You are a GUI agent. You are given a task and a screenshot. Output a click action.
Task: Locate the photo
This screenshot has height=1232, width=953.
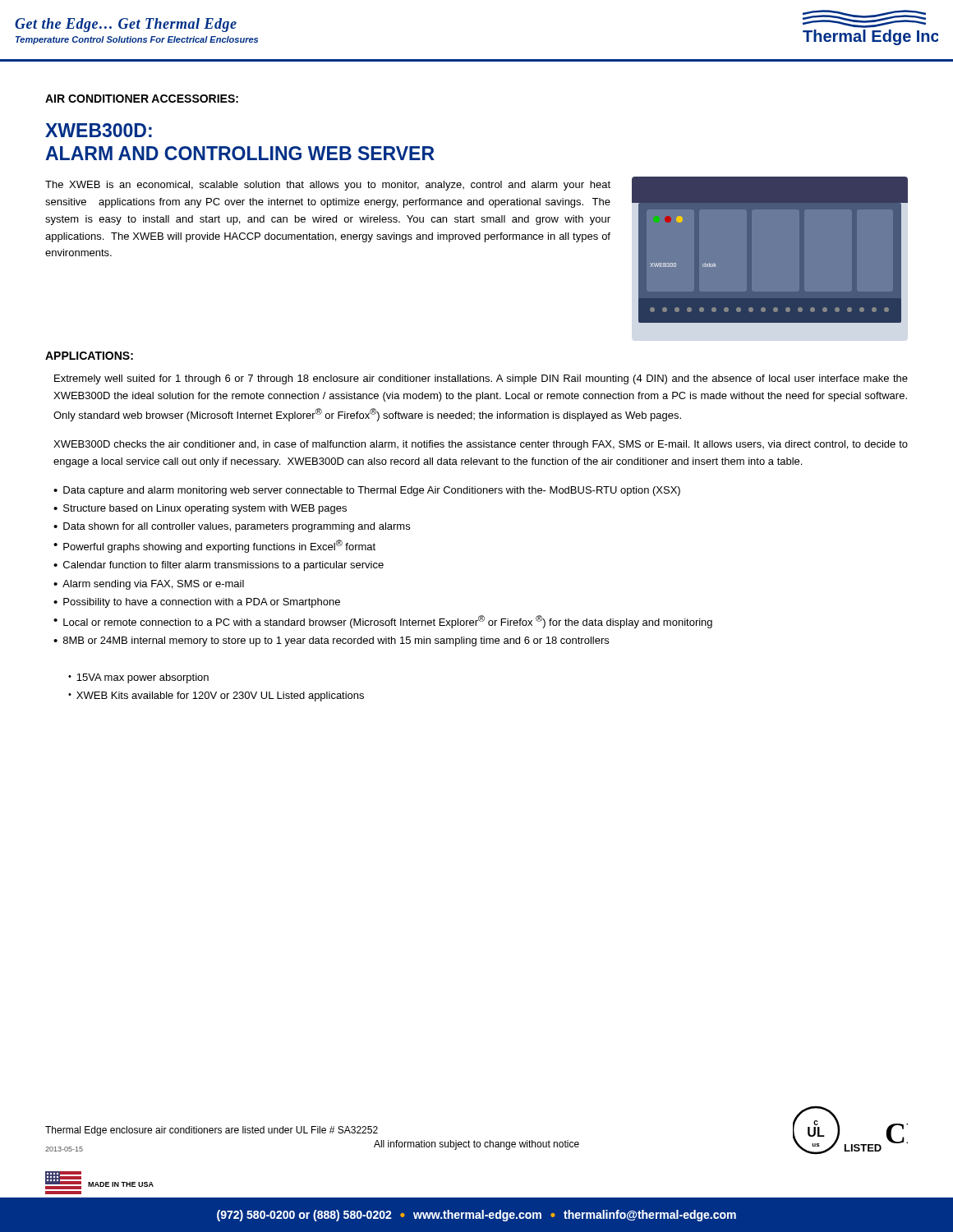click(x=770, y=259)
